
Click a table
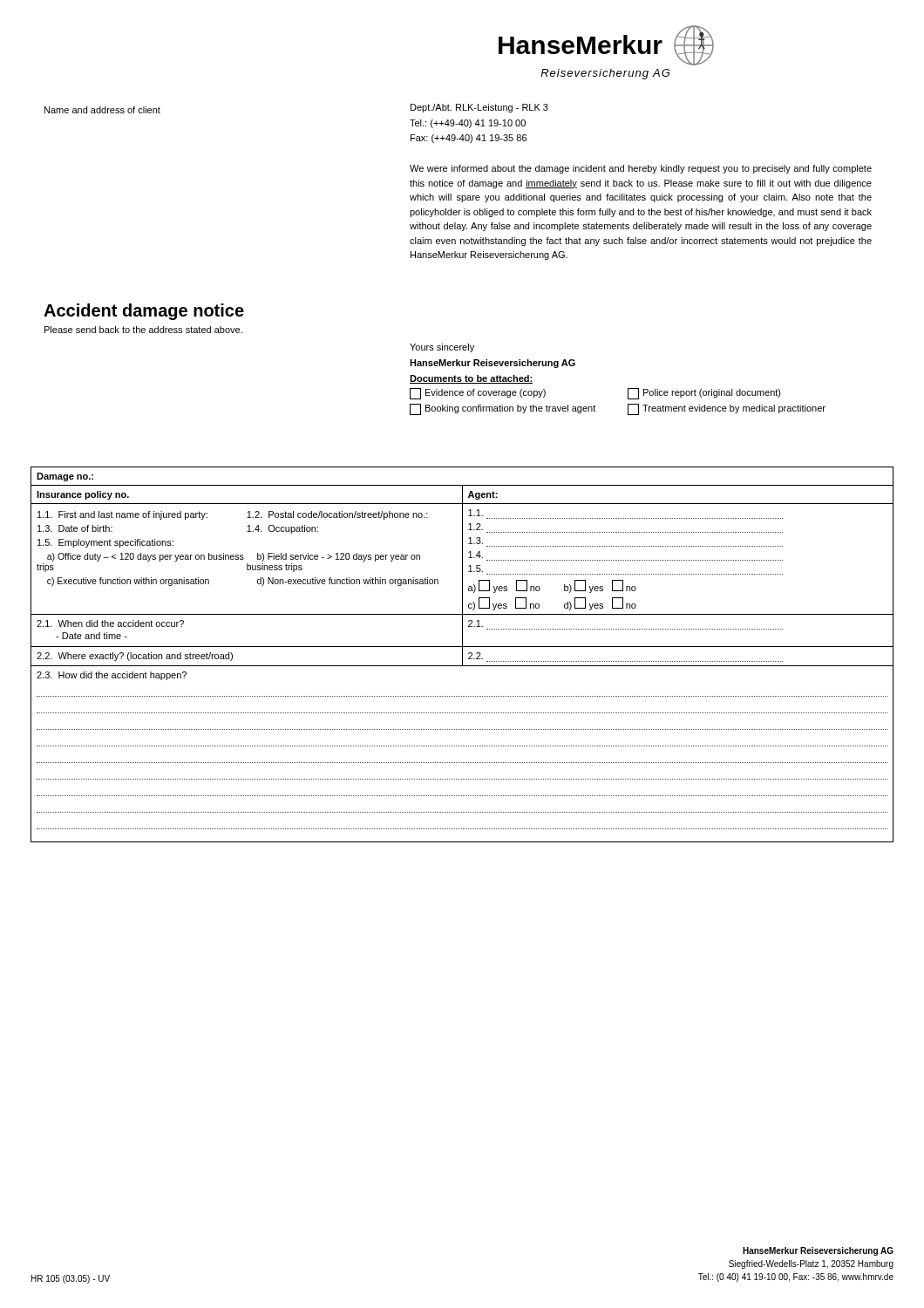462,654
